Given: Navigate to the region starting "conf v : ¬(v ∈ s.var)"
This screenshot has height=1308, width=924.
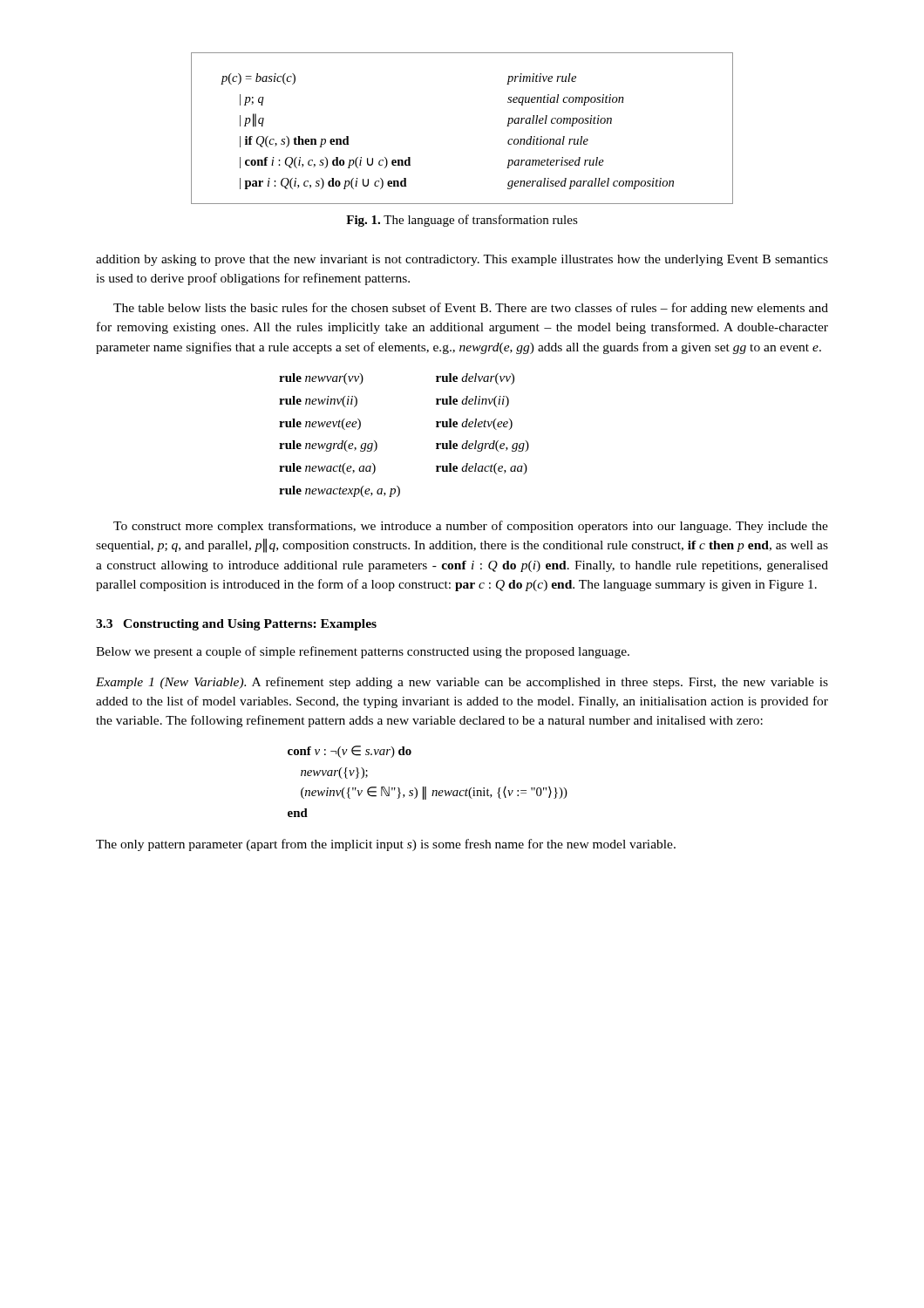Looking at the screenshot, I should click(414, 782).
